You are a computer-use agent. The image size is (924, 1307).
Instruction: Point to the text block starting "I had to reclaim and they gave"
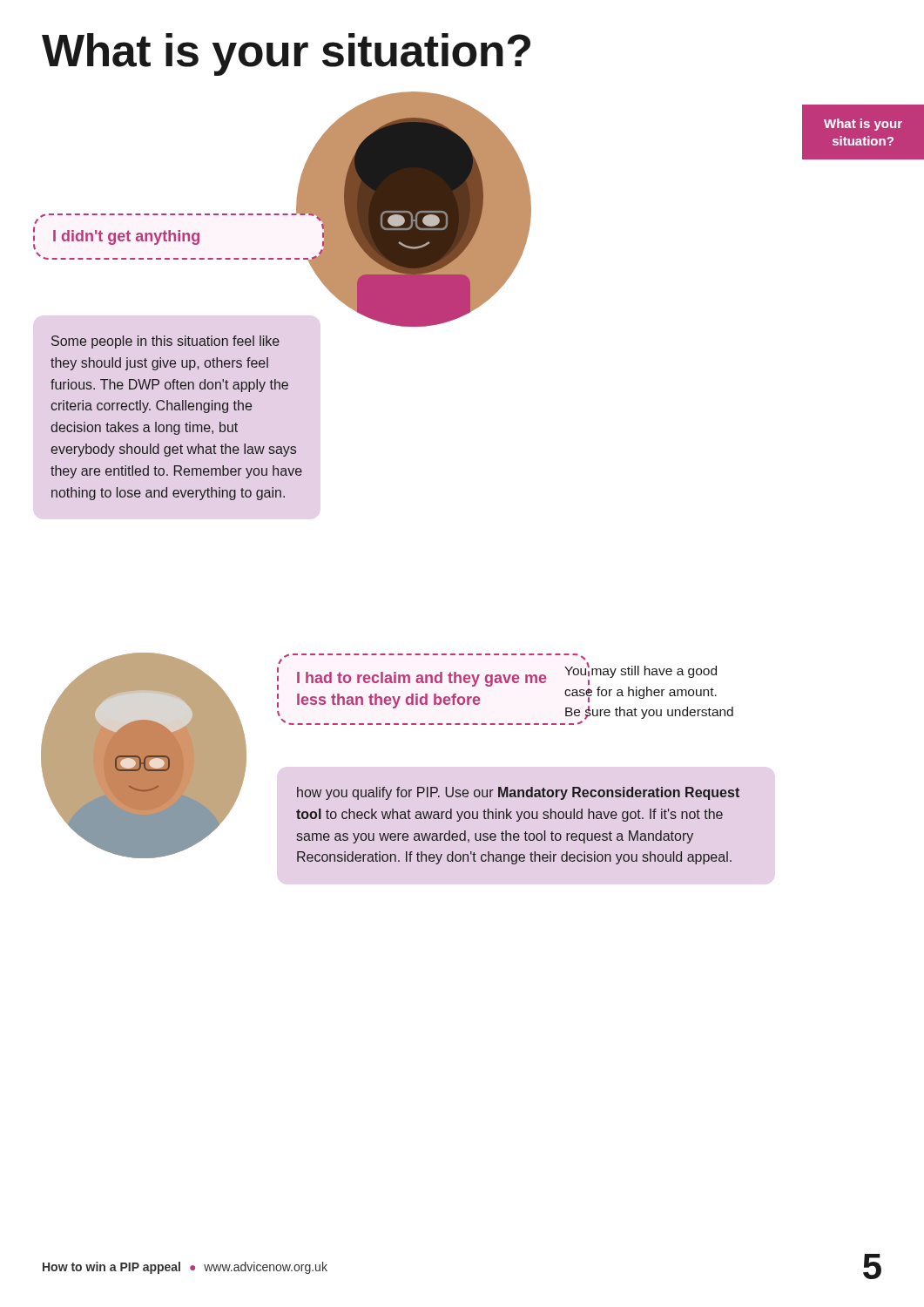[x=422, y=689]
